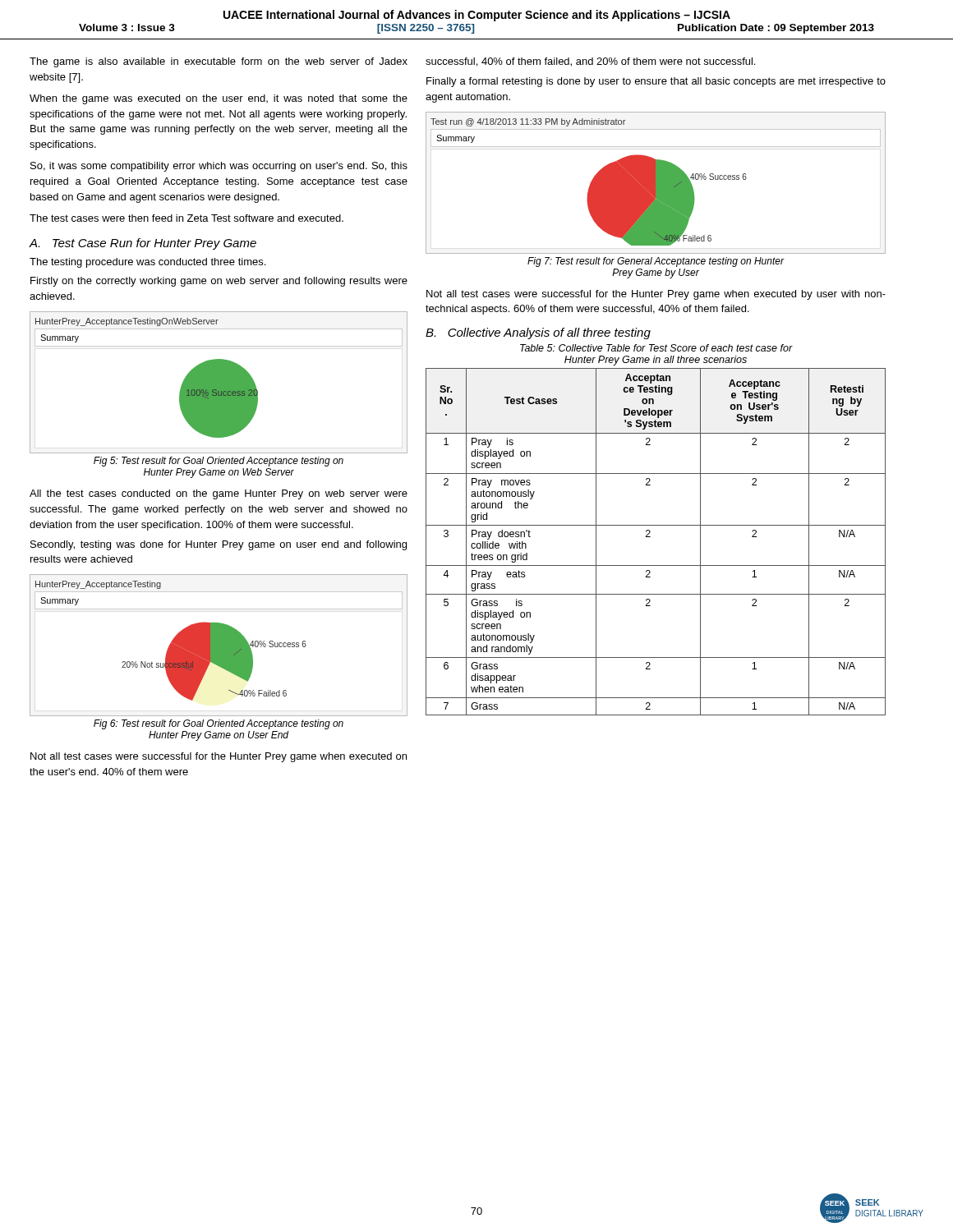
Task: Locate the block starting "Fig 5: Test result for"
Action: coord(219,466)
